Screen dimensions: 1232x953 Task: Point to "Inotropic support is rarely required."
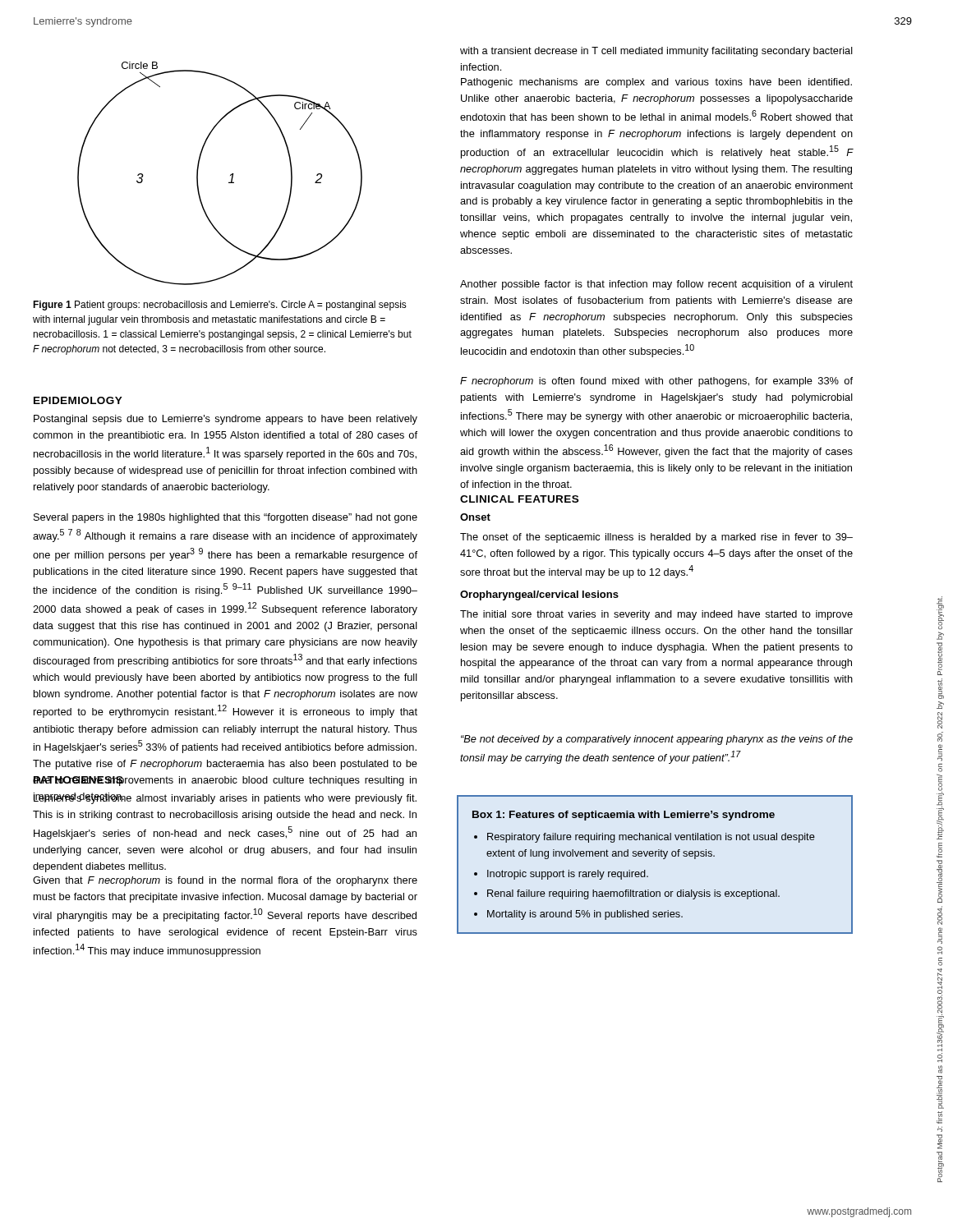(x=568, y=873)
